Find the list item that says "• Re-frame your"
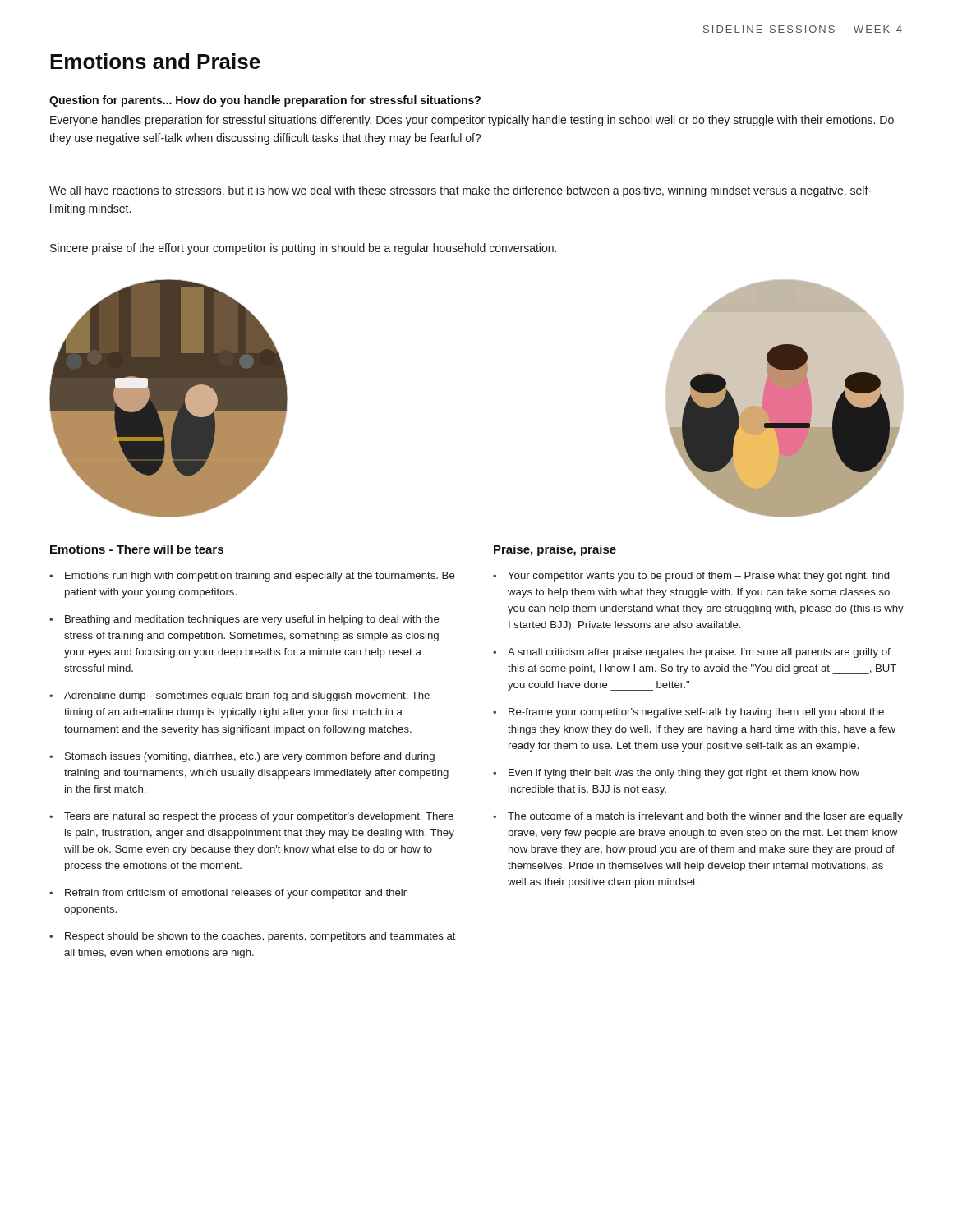Viewport: 953px width, 1232px height. [698, 729]
